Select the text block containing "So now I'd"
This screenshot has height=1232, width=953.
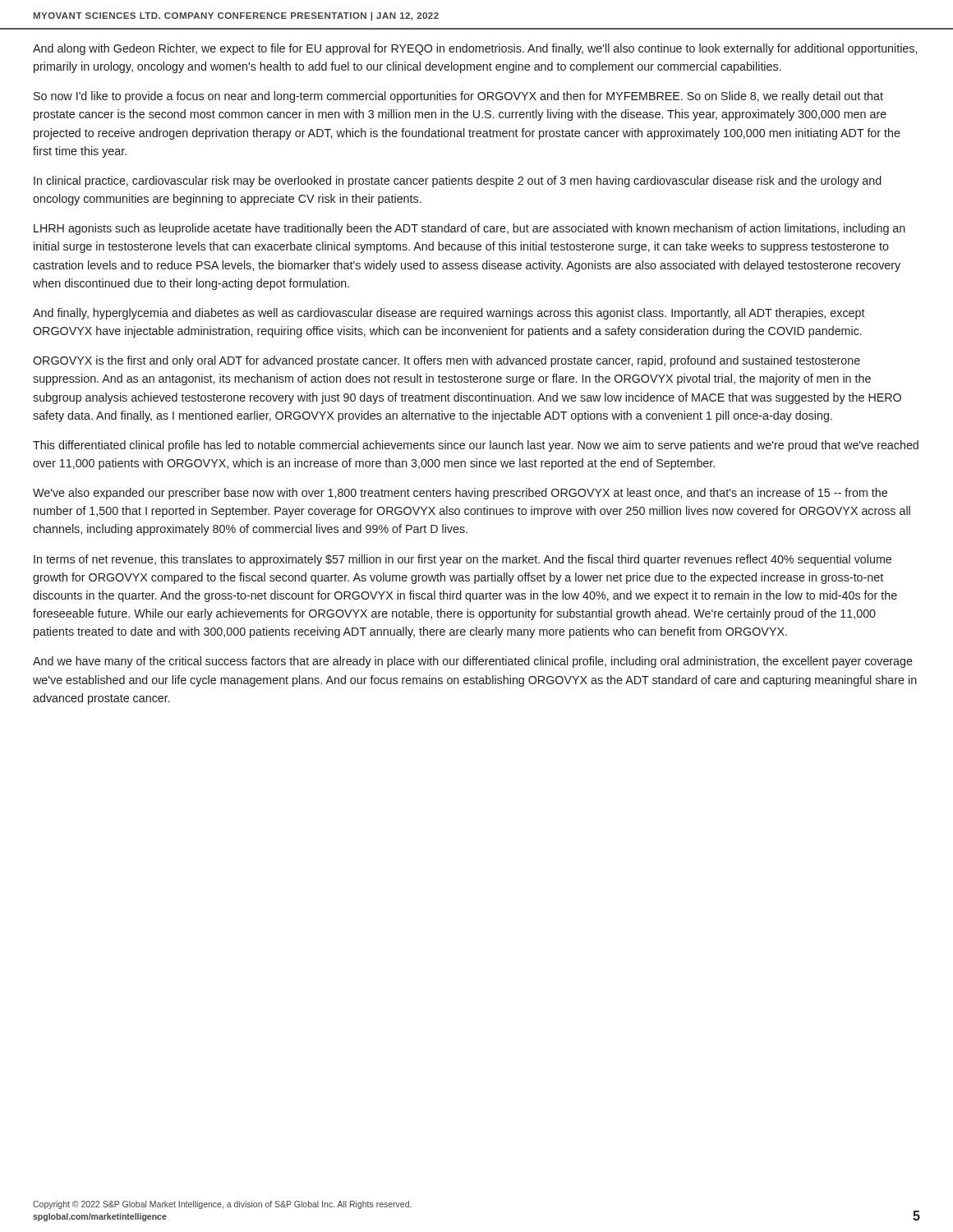coord(467,124)
